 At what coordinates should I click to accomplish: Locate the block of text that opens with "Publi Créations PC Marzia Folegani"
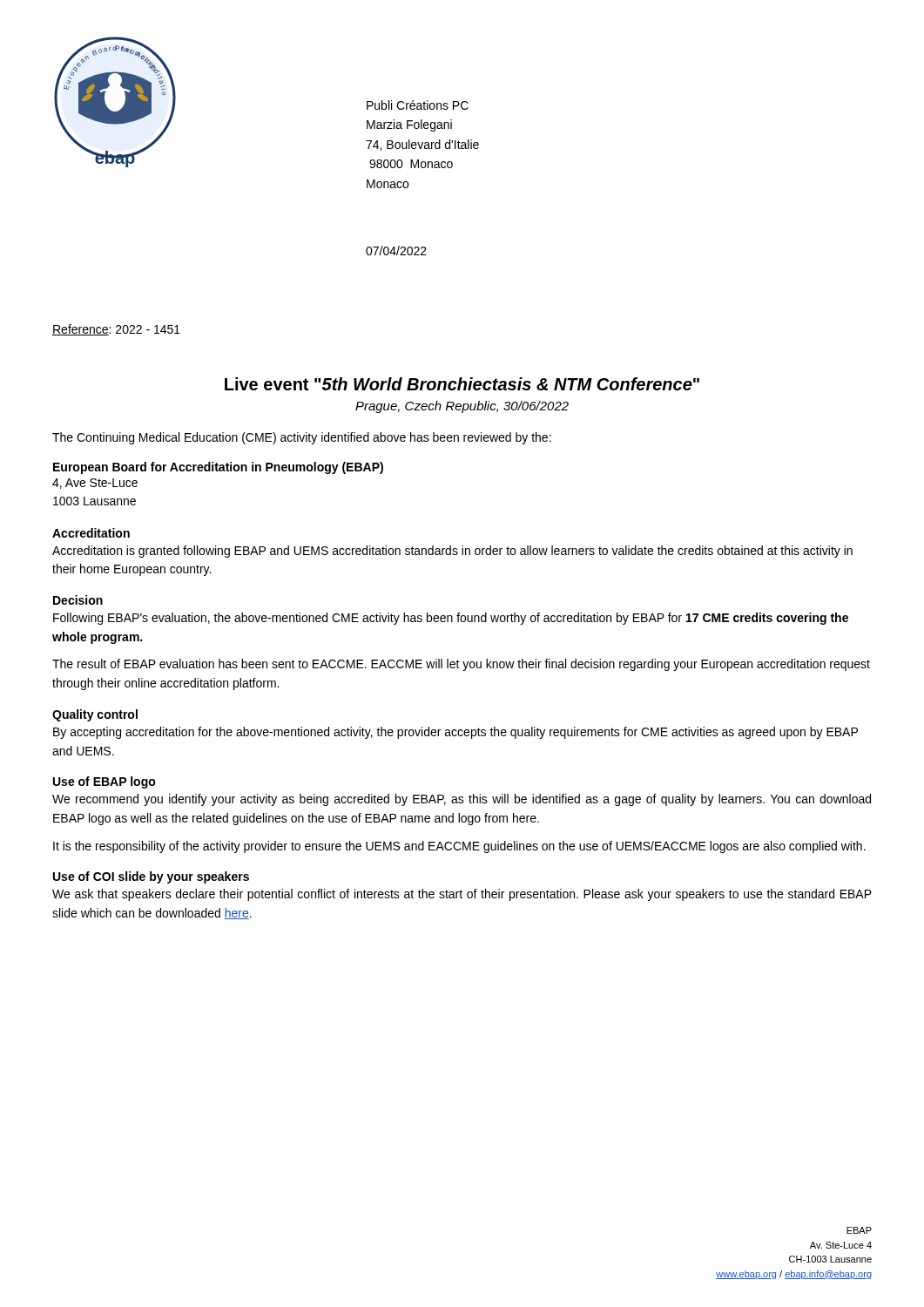pos(423,144)
